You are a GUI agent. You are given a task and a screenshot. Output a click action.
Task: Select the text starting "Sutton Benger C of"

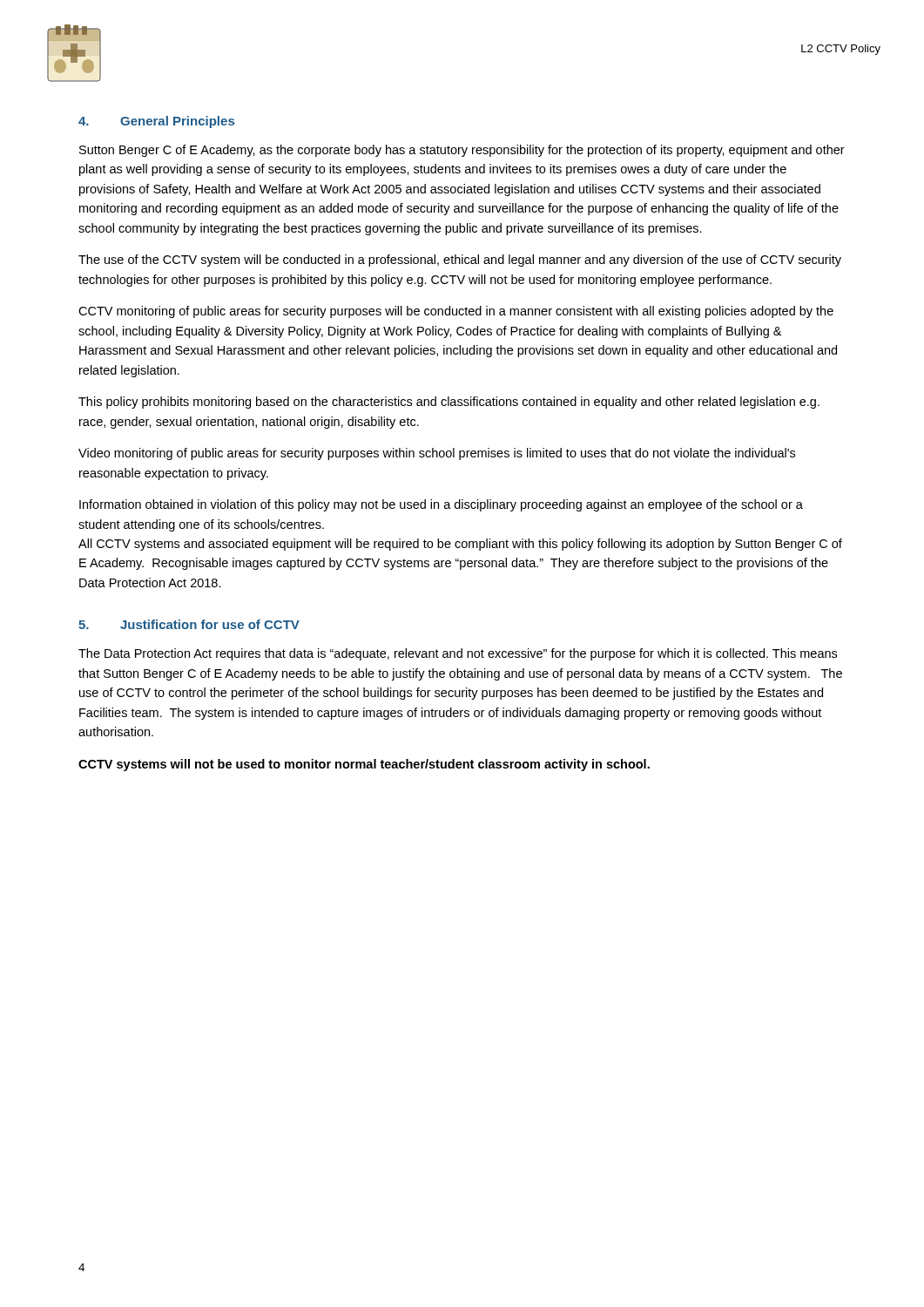click(x=461, y=189)
